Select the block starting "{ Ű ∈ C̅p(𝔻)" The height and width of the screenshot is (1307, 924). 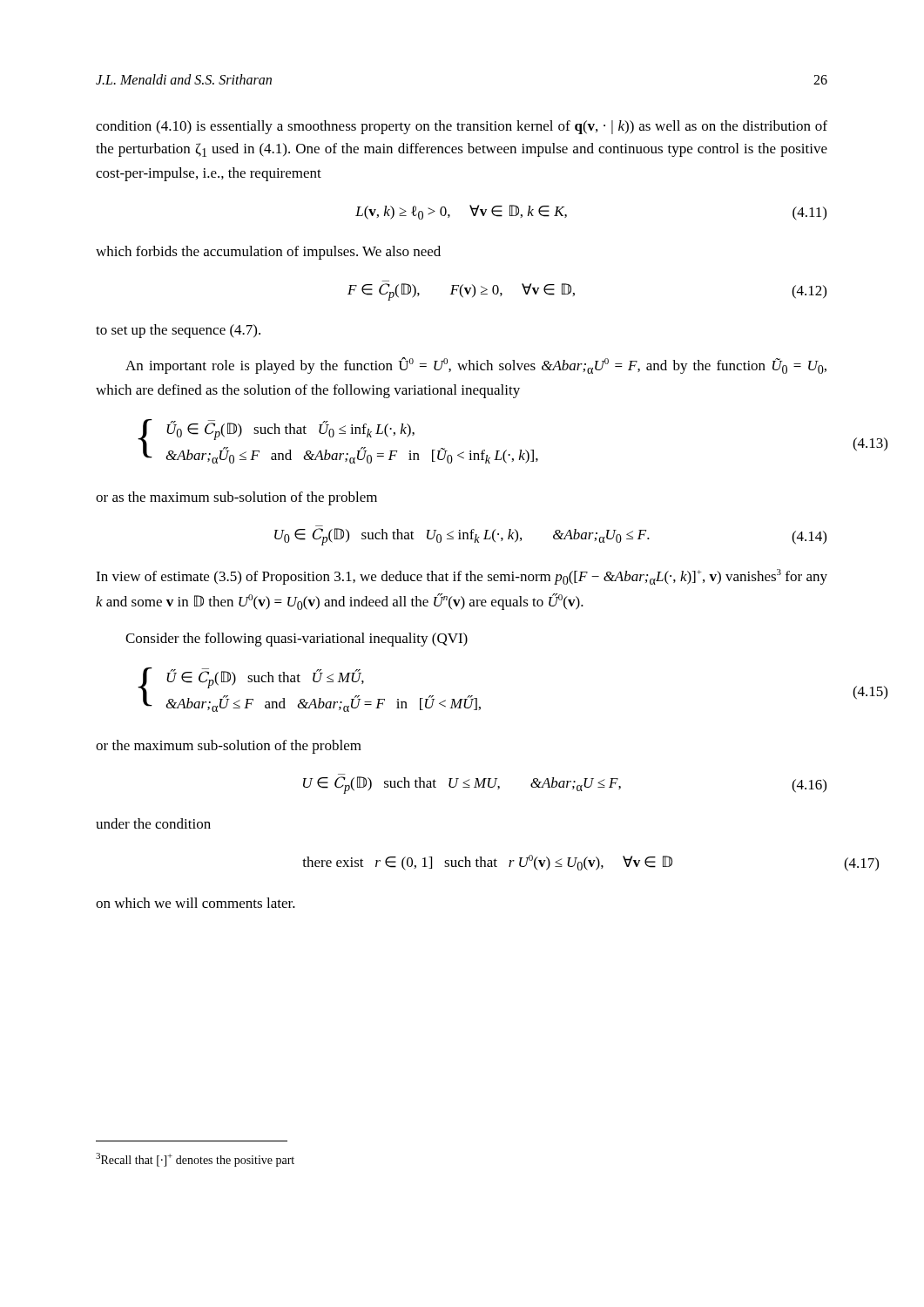265,678
